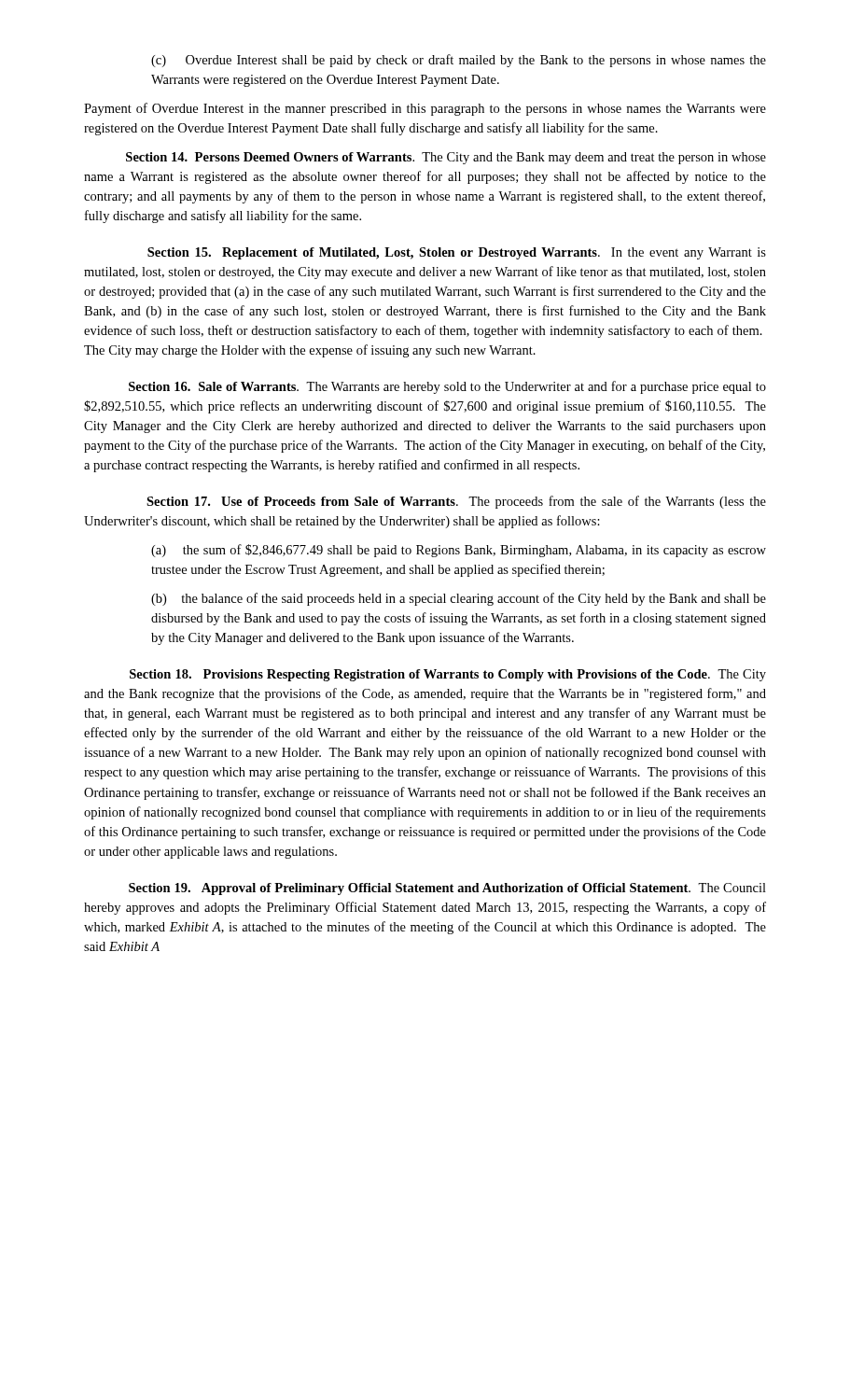The height and width of the screenshot is (1400, 850).
Task: Find the region starting "(b) the balance of the"
Action: pyautogui.click(x=459, y=618)
